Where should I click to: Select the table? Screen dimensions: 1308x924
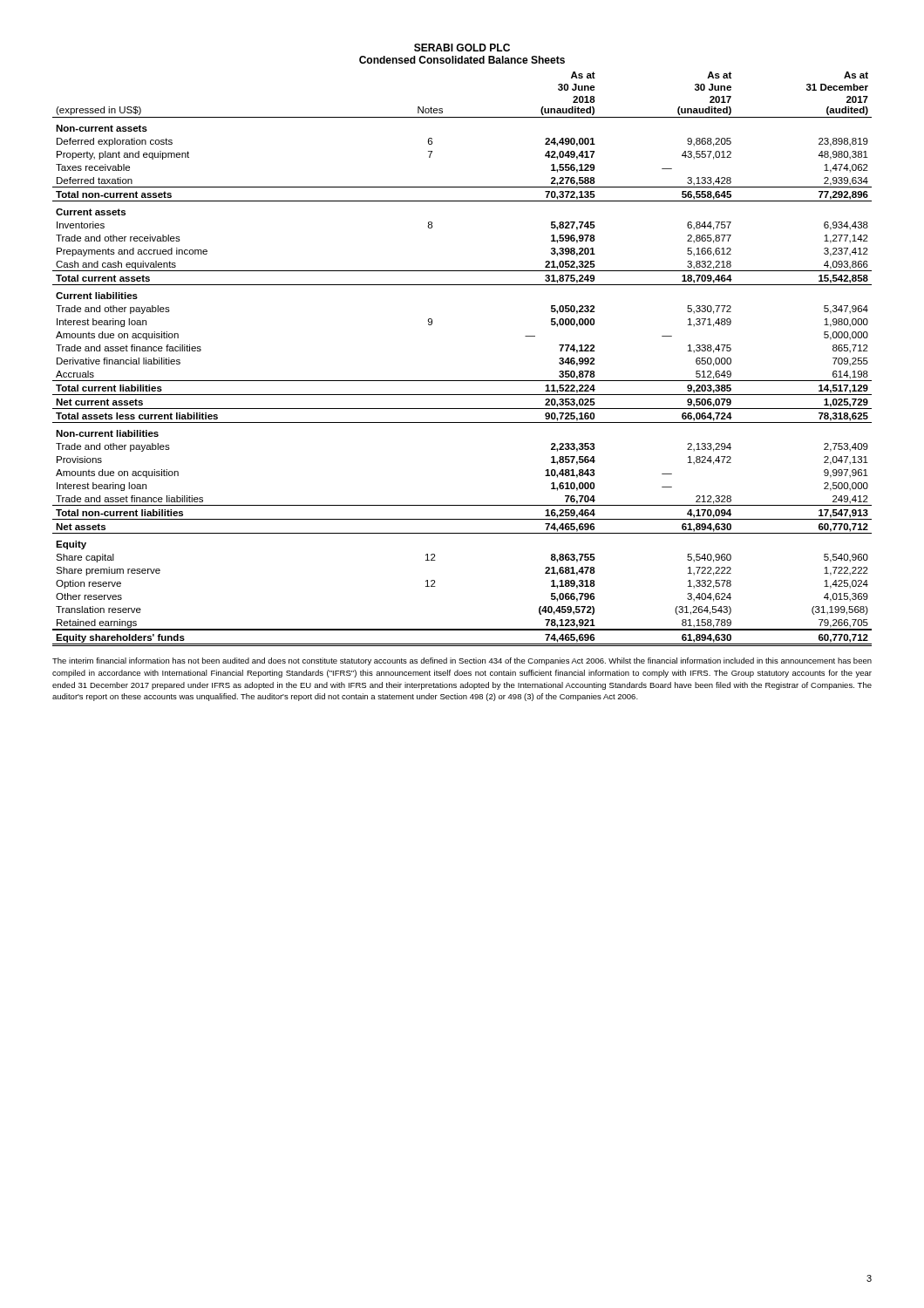pos(462,357)
